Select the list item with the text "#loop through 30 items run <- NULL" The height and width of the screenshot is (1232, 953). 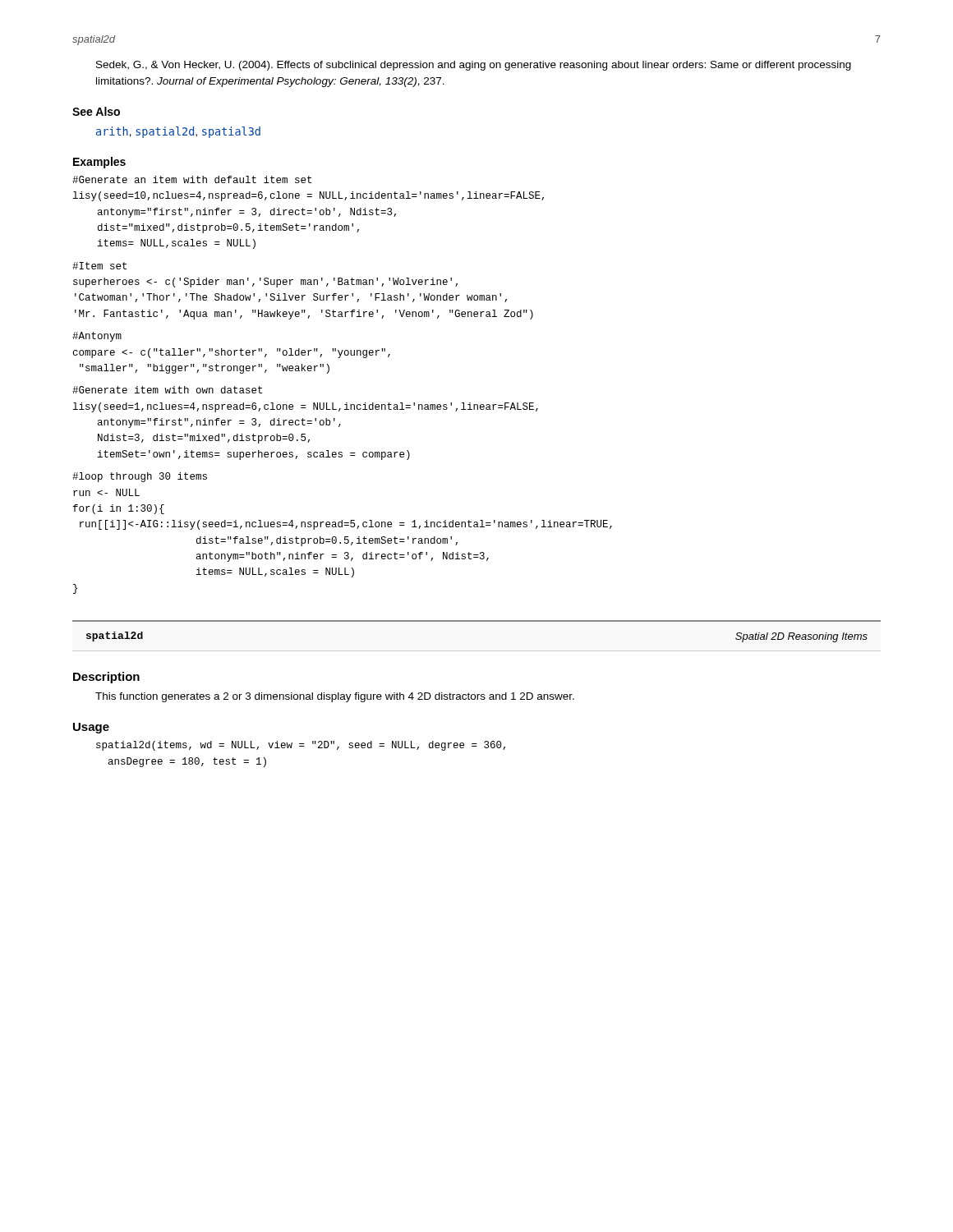476,534
